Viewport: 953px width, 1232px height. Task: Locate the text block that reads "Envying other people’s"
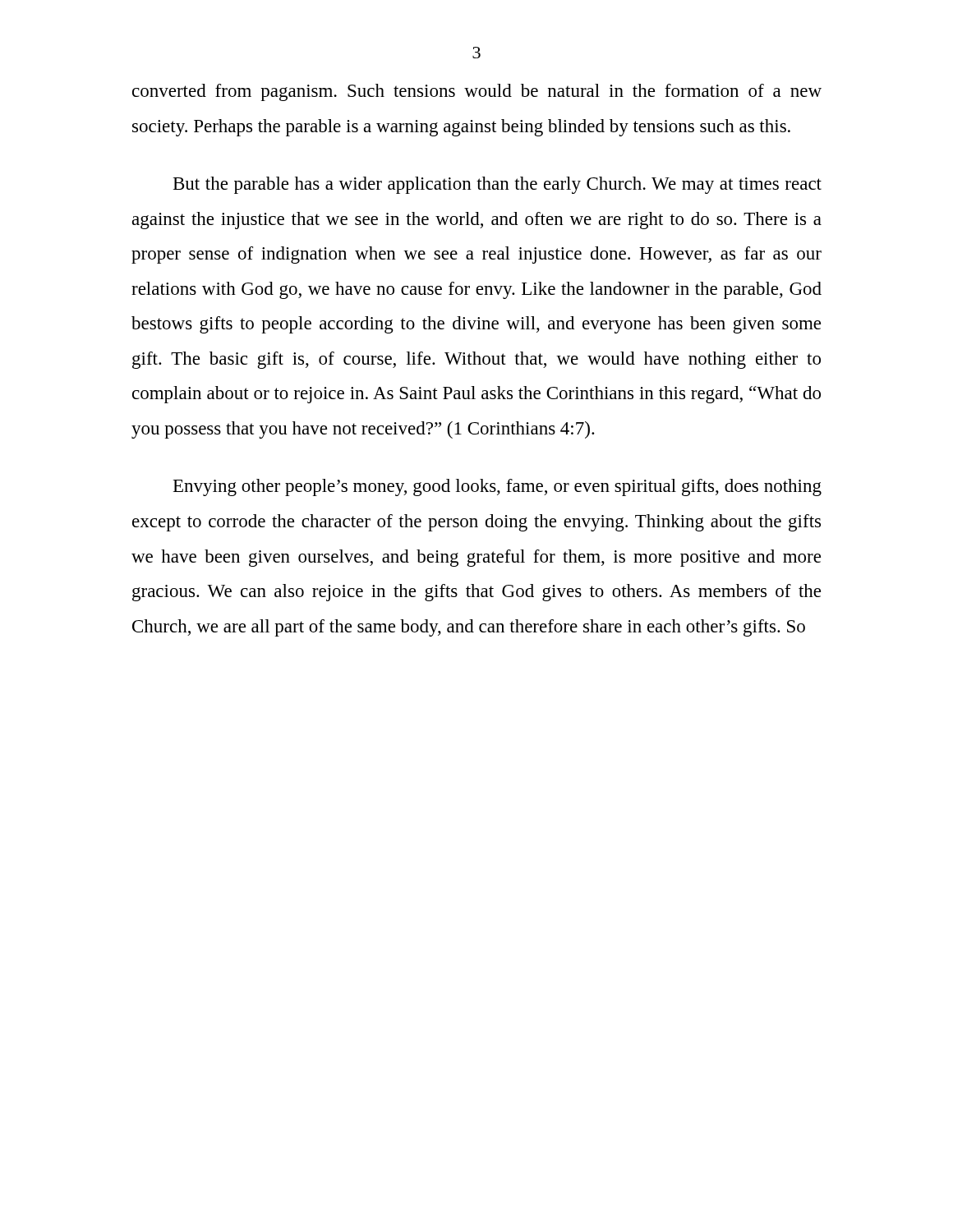tap(476, 557)
